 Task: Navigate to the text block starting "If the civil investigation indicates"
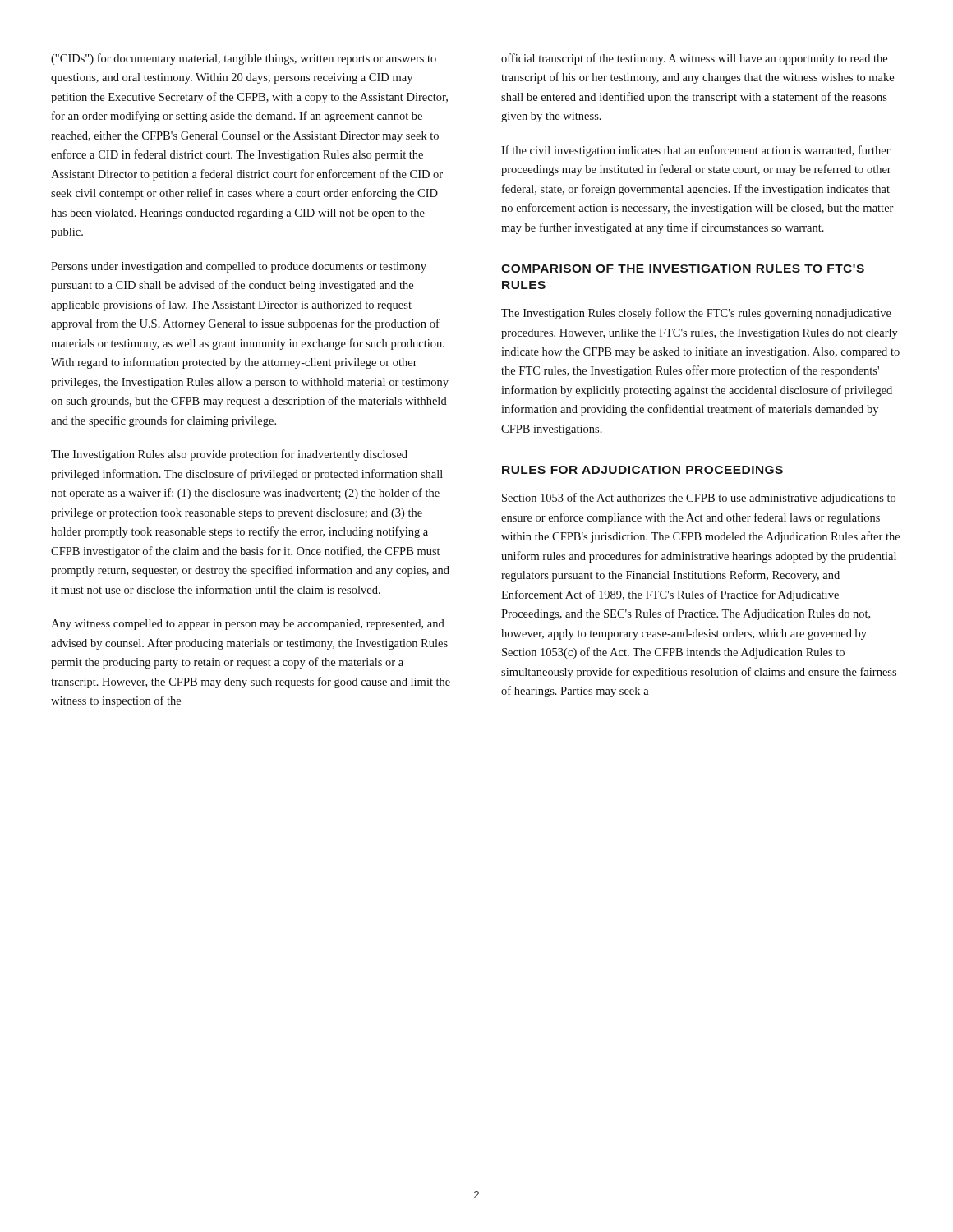pos(697,189)
